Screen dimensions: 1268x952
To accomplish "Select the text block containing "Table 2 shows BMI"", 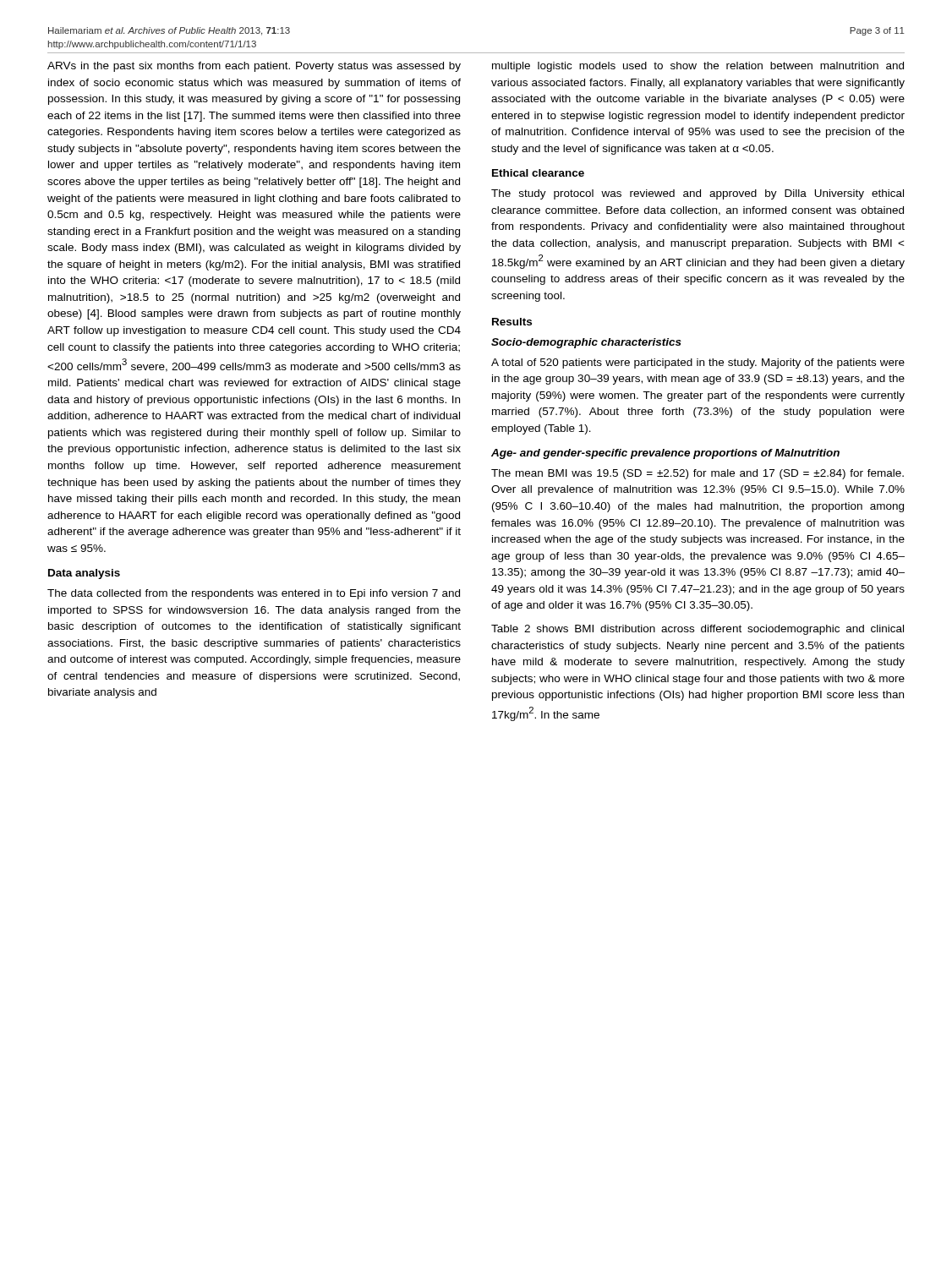I will pyautogui.click(x=698, y=672).
